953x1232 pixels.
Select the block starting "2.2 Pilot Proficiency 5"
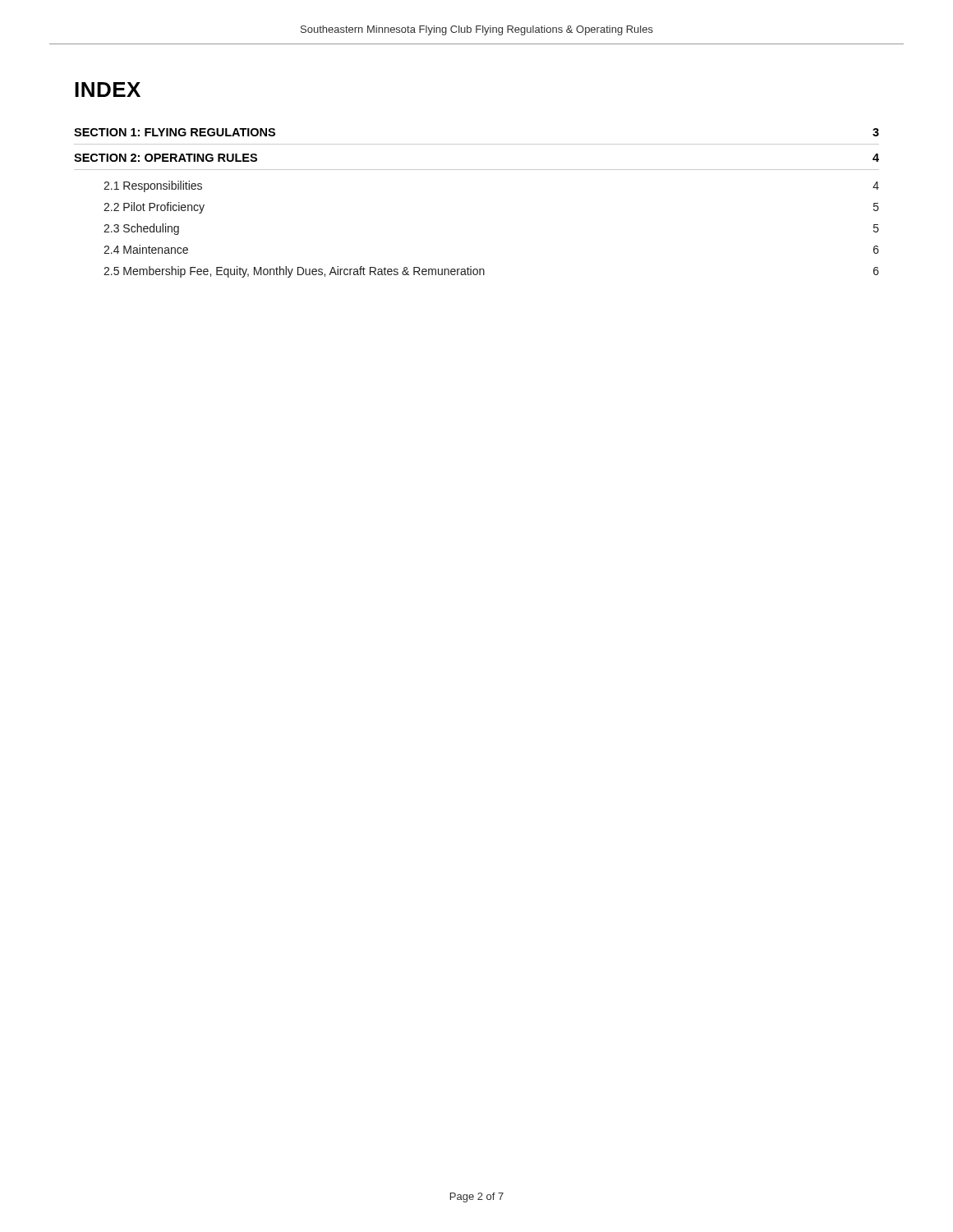click(x=152, y=207)
